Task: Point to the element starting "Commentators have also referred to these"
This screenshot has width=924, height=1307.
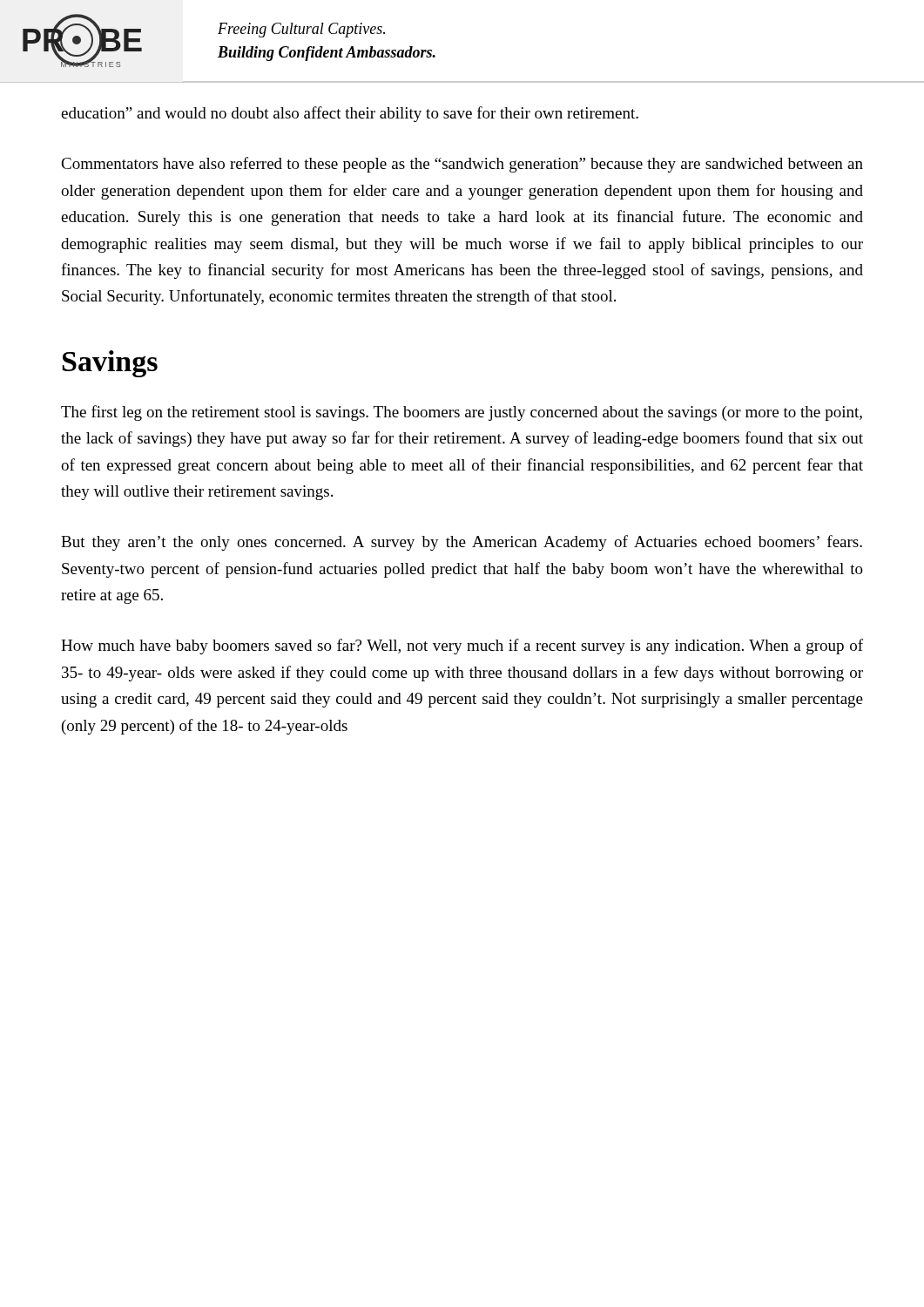Action: [462, 230]
